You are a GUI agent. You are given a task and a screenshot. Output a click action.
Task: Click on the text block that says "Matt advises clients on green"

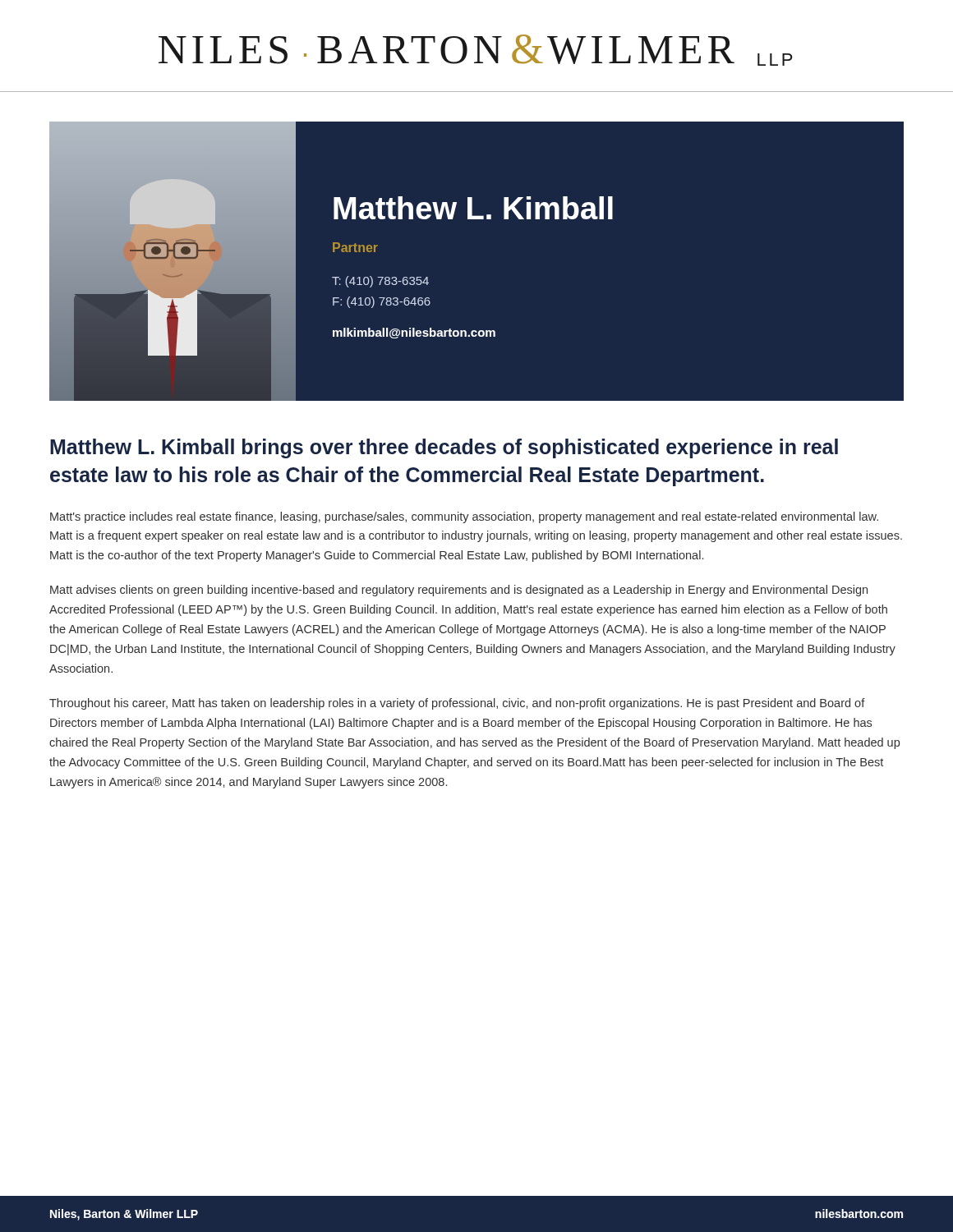tap(472, 629)
